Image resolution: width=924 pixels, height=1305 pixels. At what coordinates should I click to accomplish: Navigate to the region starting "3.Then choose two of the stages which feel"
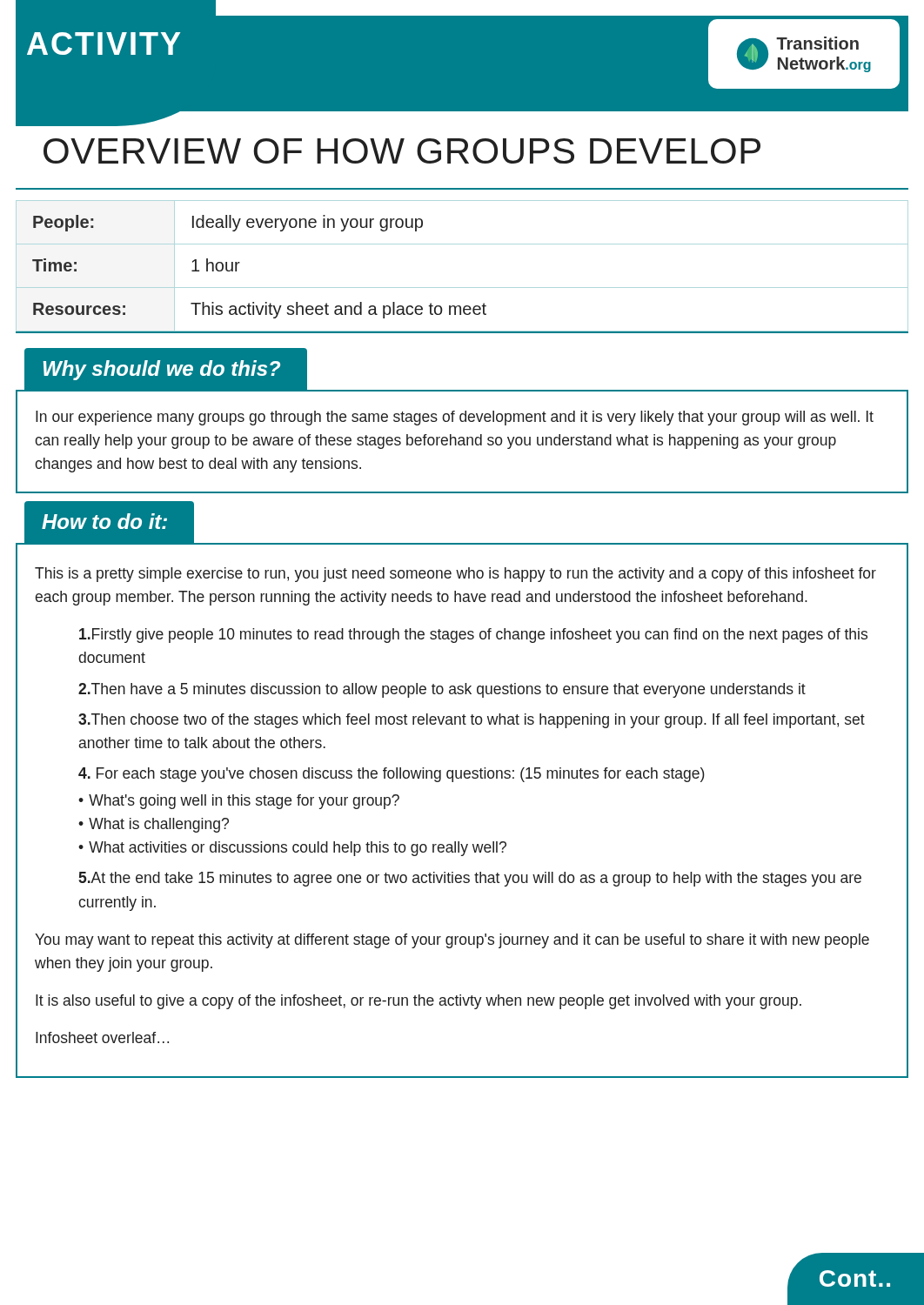coord(471,731)
